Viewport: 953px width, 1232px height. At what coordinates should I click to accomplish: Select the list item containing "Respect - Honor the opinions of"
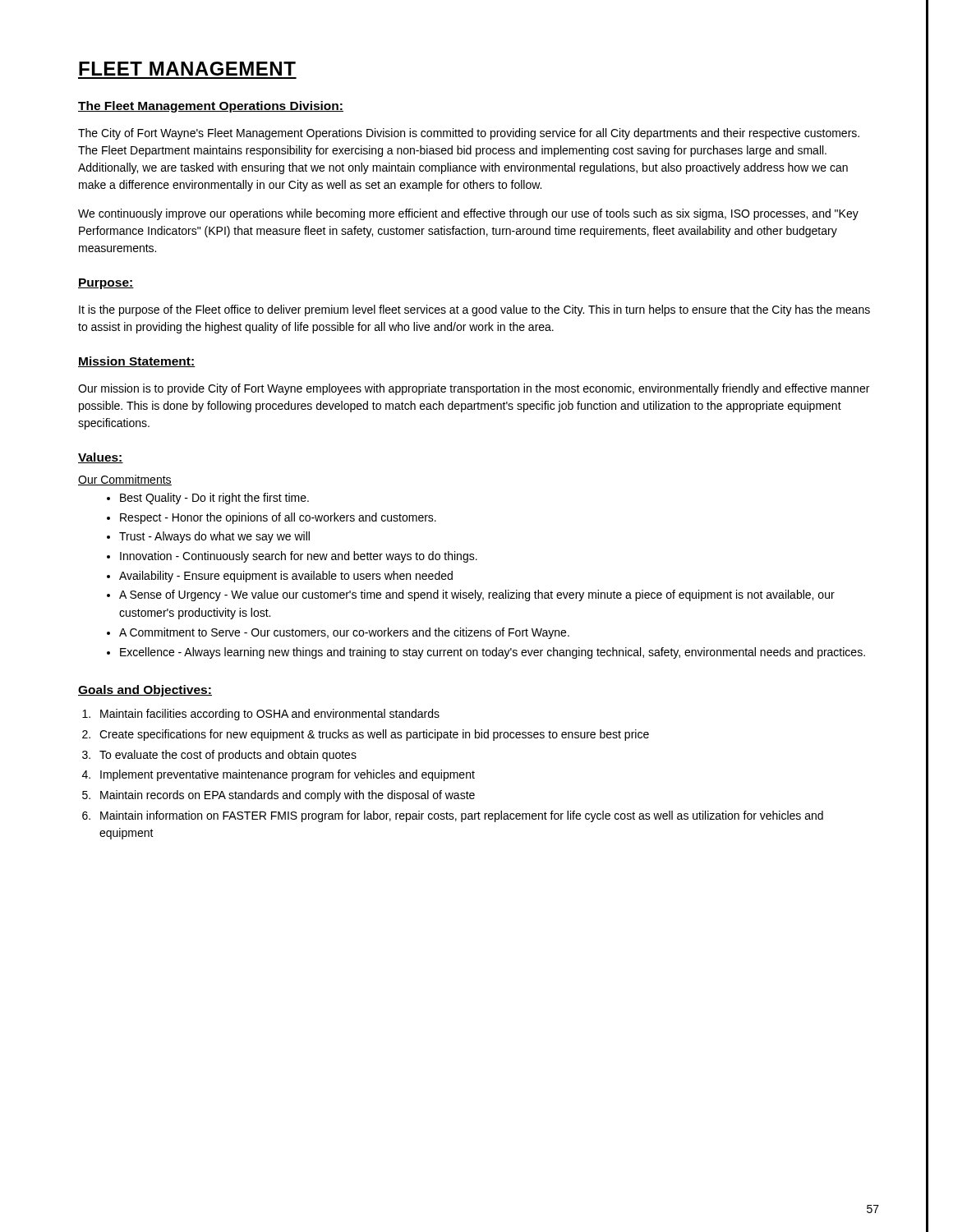pyautogui.click(x=278, y=518)
